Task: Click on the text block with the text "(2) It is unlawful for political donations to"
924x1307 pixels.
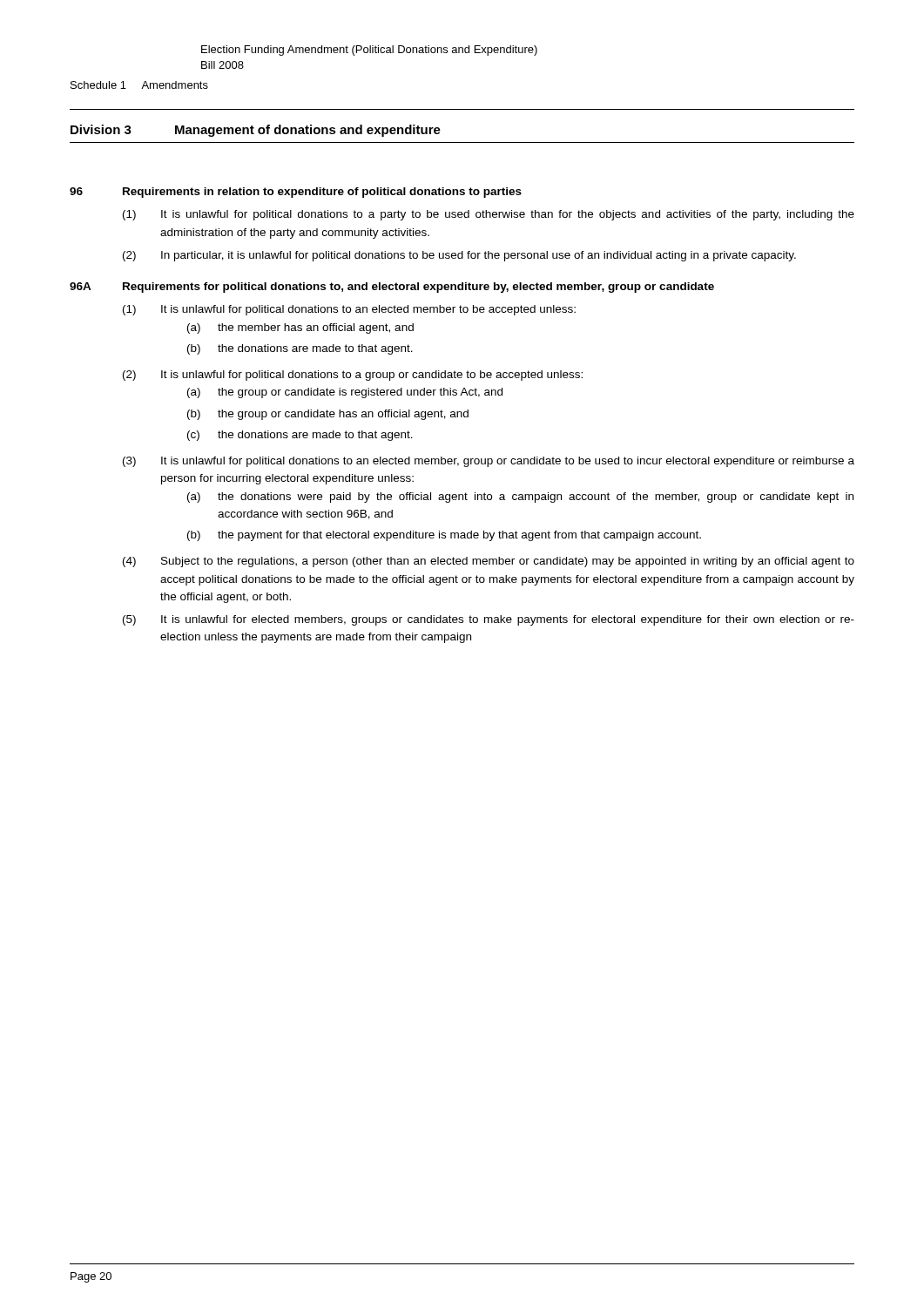Action: tap(488, 406)
